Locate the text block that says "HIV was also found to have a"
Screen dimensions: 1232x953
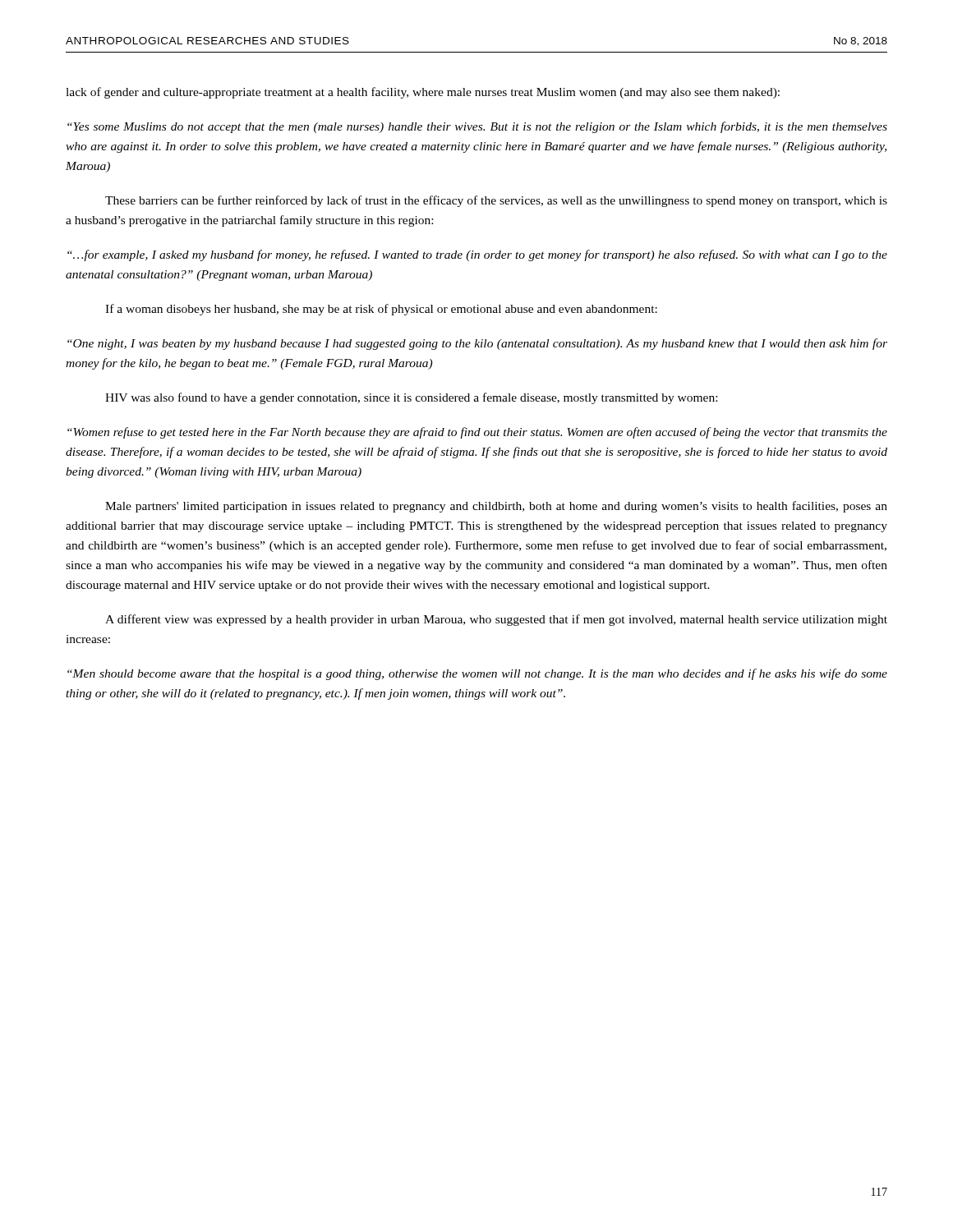coord(412,397)
